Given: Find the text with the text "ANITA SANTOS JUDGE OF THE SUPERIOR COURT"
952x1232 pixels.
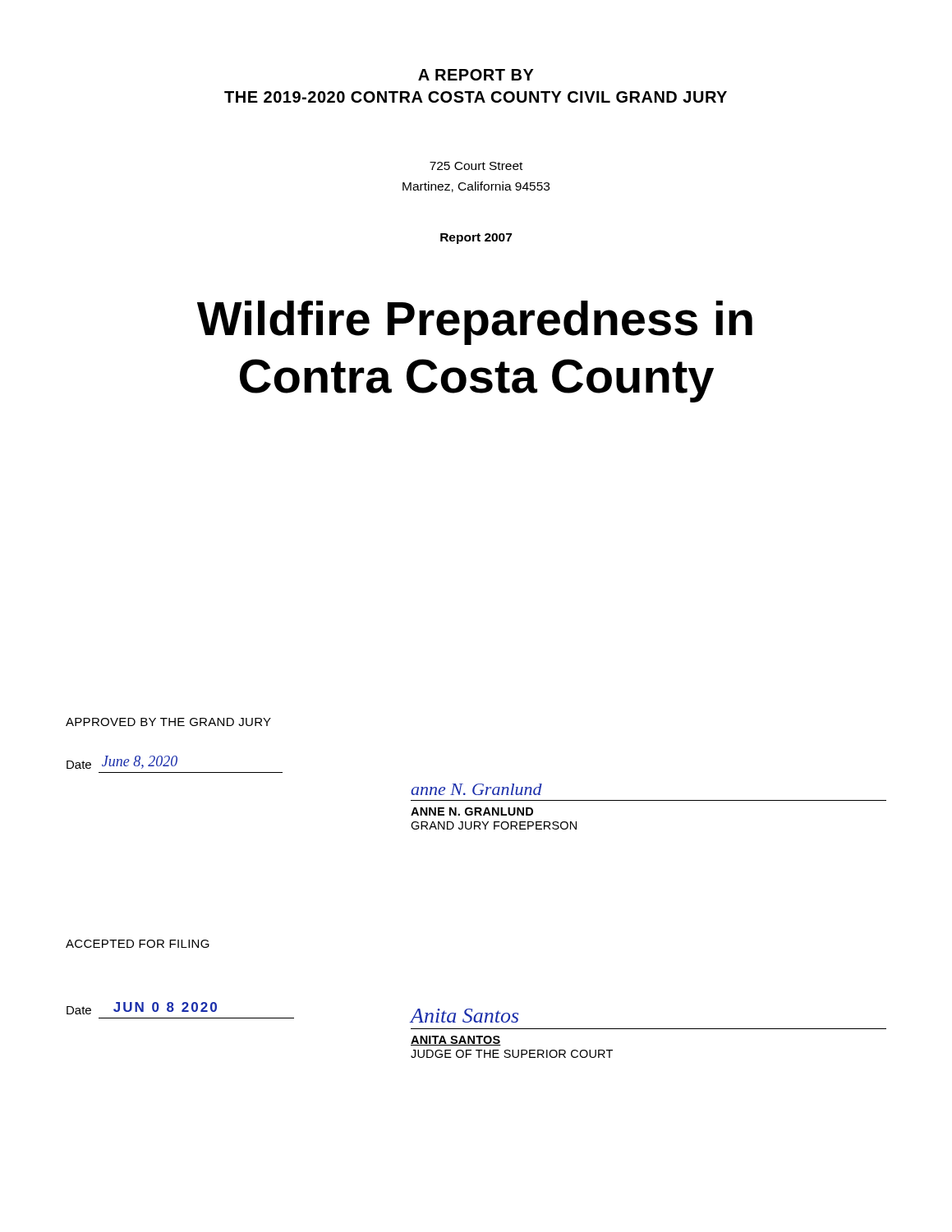Looking at the screenshot, I should tap(456, 1041).
